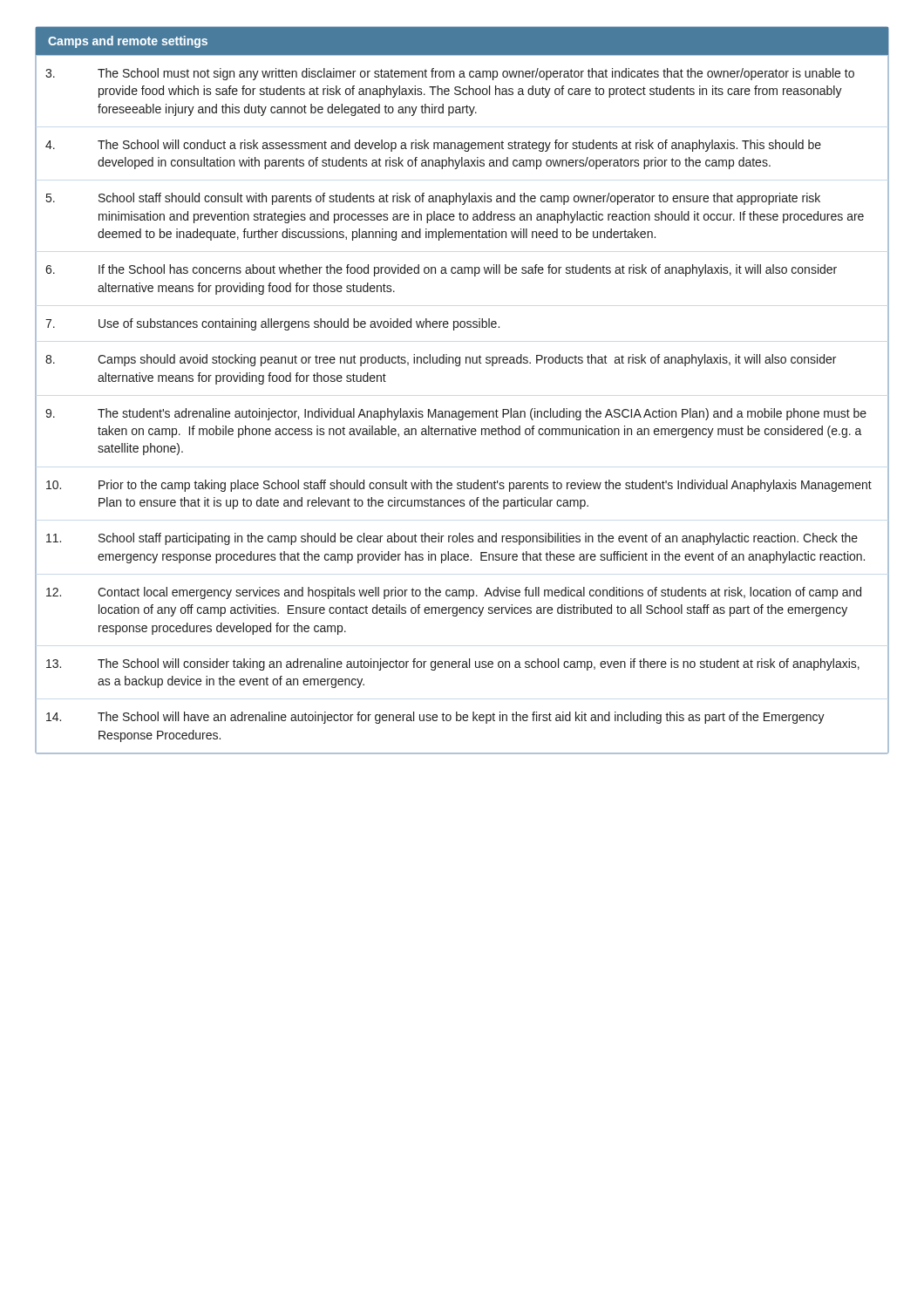Navigate to the text block starting "5. School staff should consult with parents of"
This screenshot has height=1308, width=924.
tap(462, 216)
